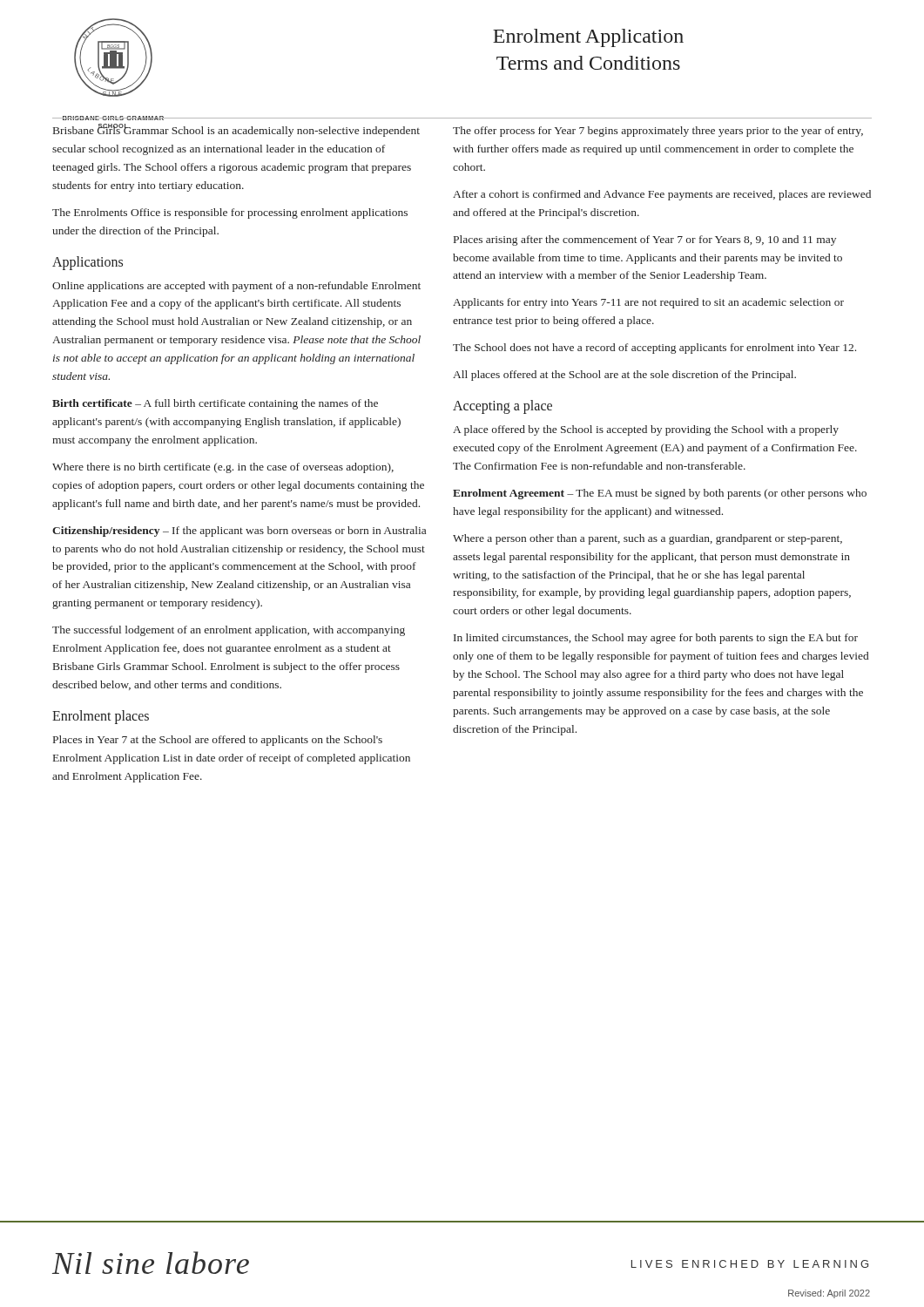
Task: Click on the text block with the text "Places in Year 7 at the School"
Action: 232,757
